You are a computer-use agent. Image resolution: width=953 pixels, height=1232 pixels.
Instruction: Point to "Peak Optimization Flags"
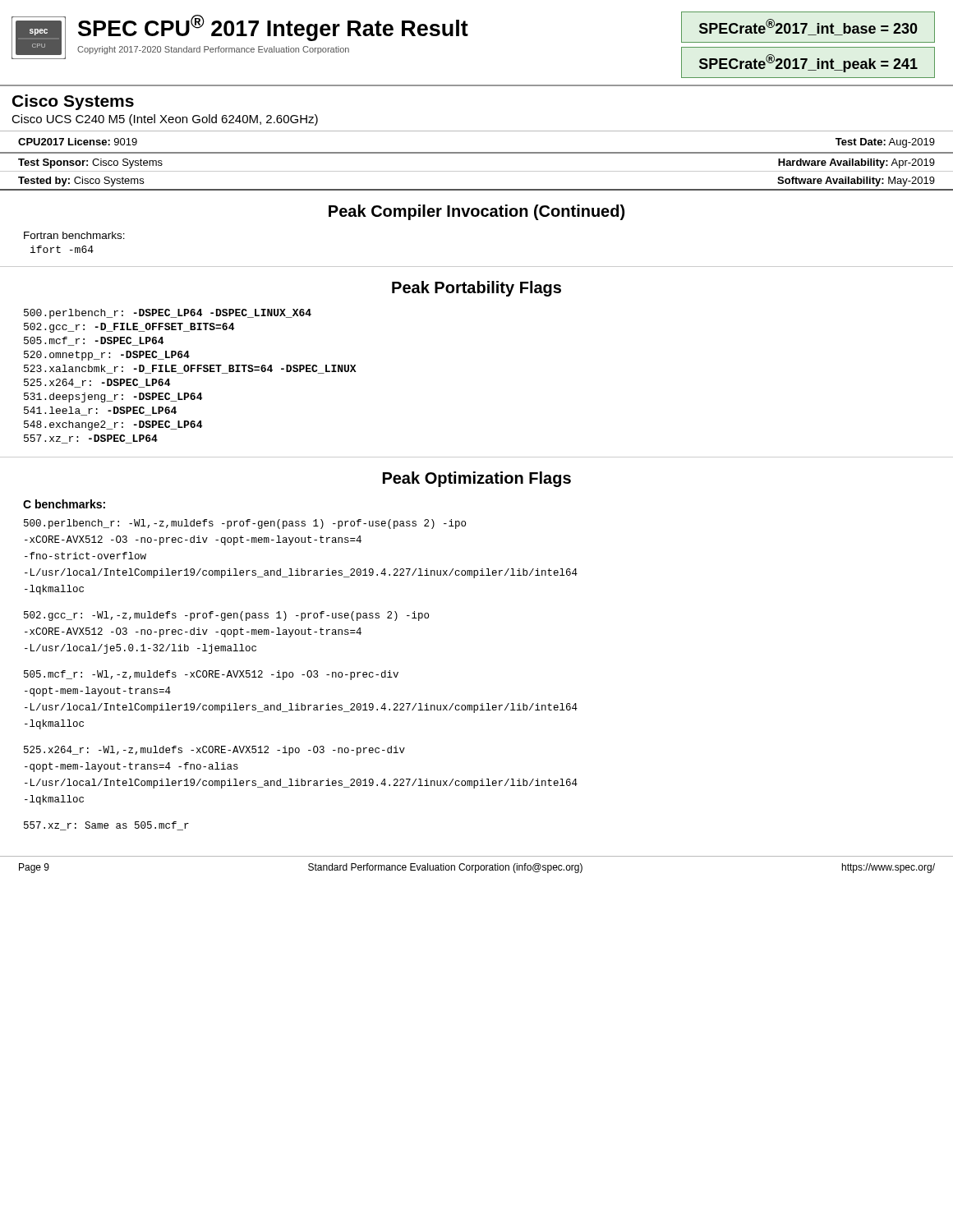[476, 478]
